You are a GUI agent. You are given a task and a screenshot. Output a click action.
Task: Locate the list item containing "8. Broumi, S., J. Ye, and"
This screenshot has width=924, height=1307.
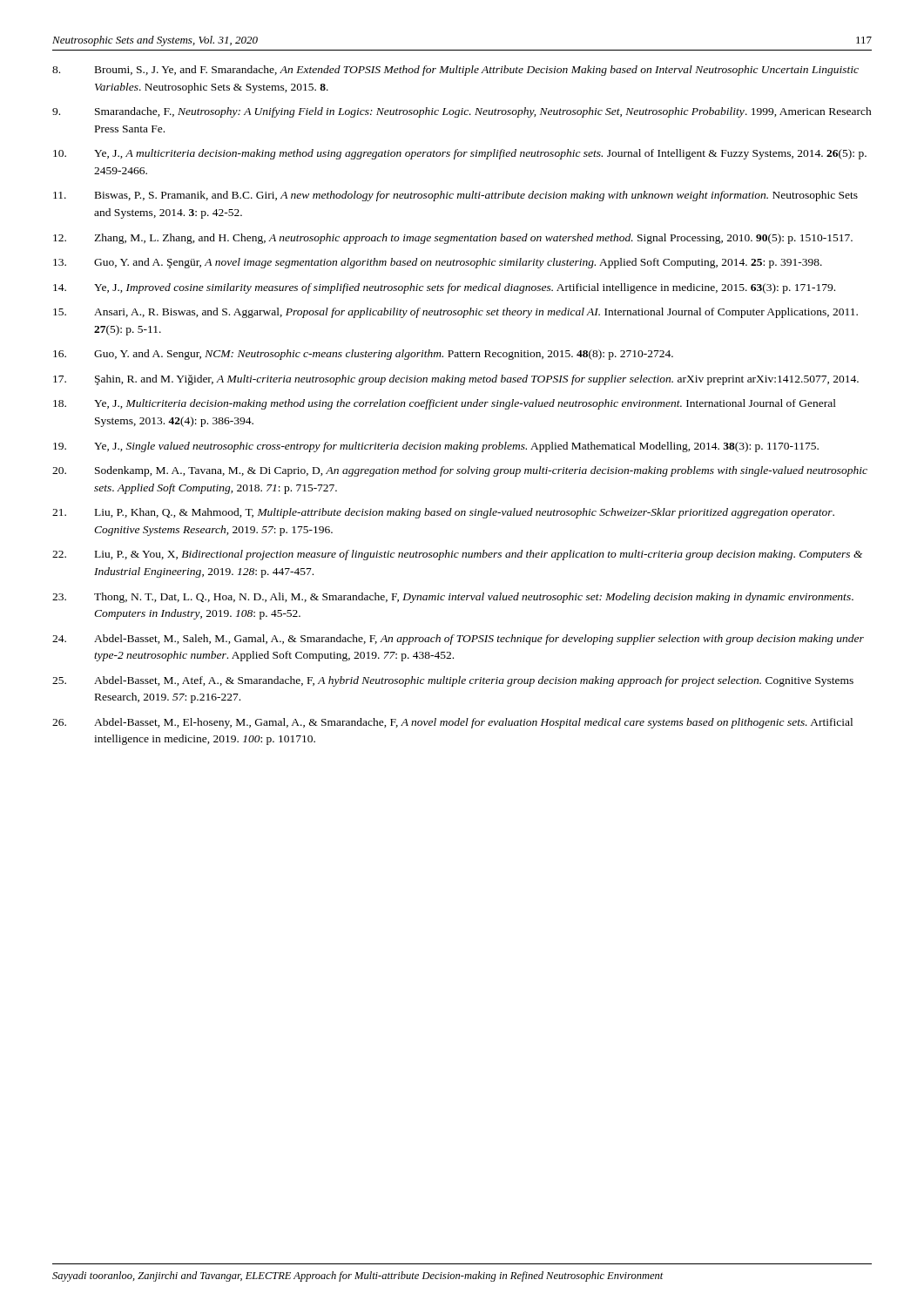pos(462,78)
